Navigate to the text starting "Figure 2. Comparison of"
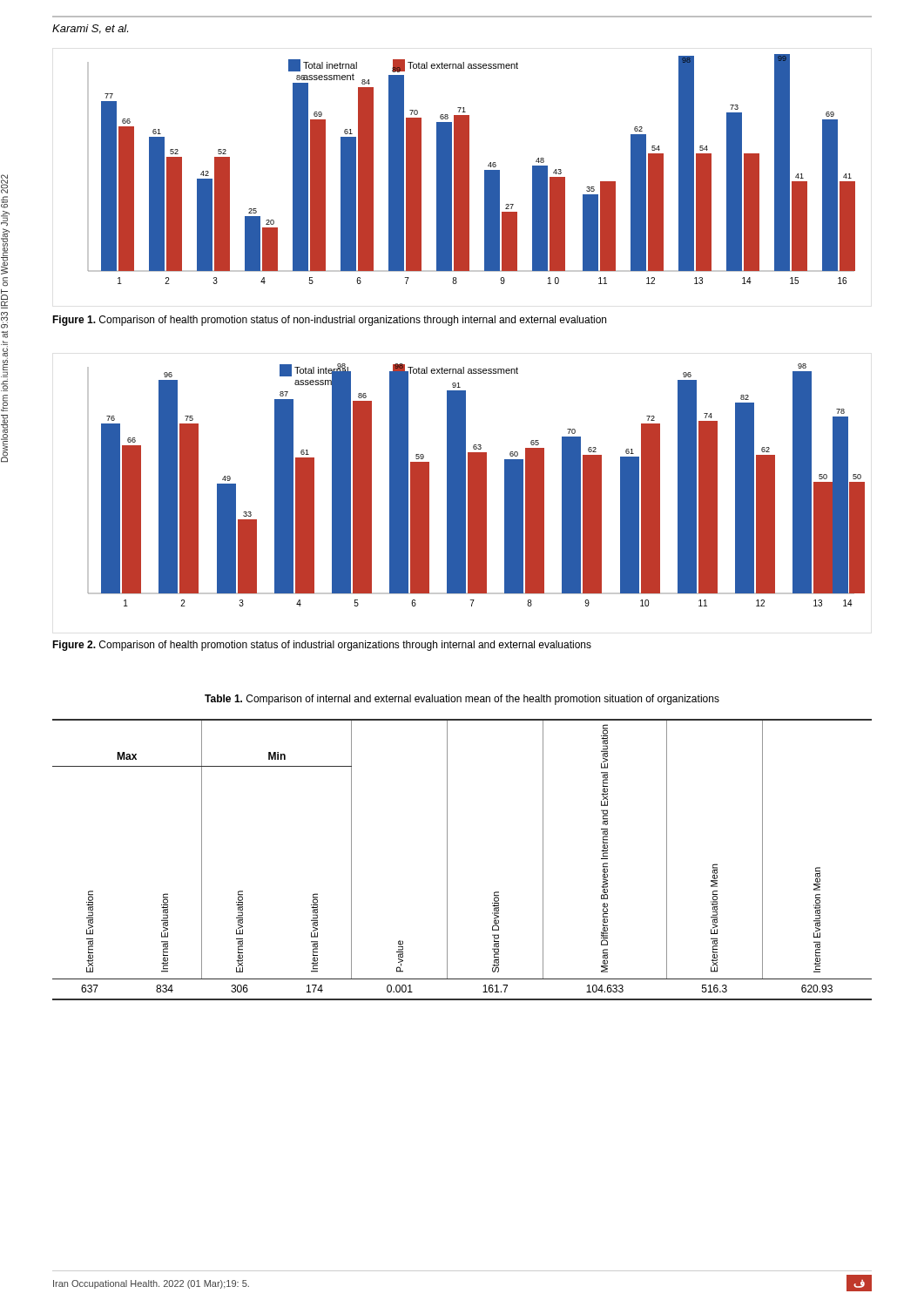924x1307 pixels. pyautogui.click(x=322, y=645)
